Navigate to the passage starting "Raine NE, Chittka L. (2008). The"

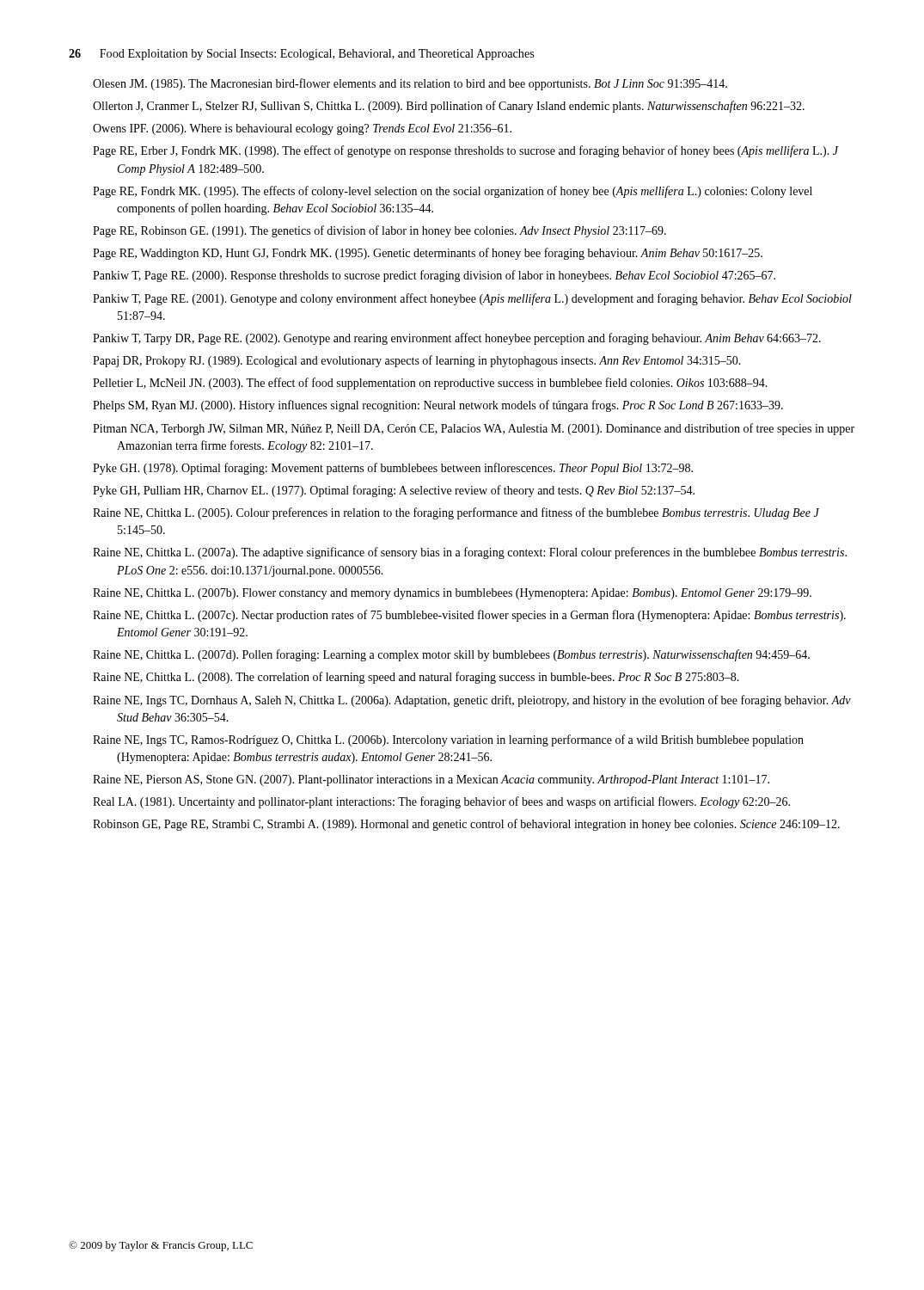coord(416,678)
